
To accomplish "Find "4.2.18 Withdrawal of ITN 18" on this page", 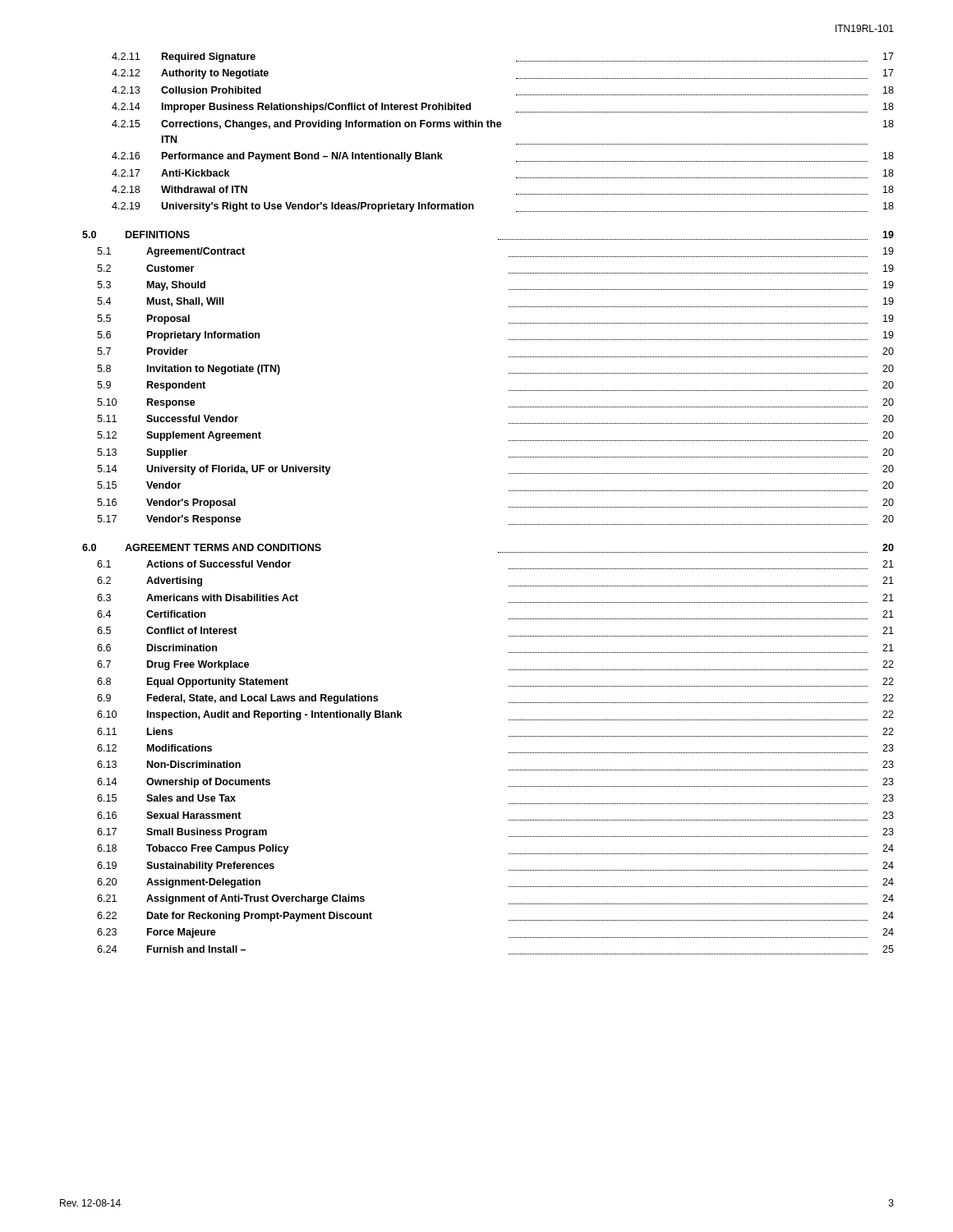I will pyautogui.click(x=123, y=190).
